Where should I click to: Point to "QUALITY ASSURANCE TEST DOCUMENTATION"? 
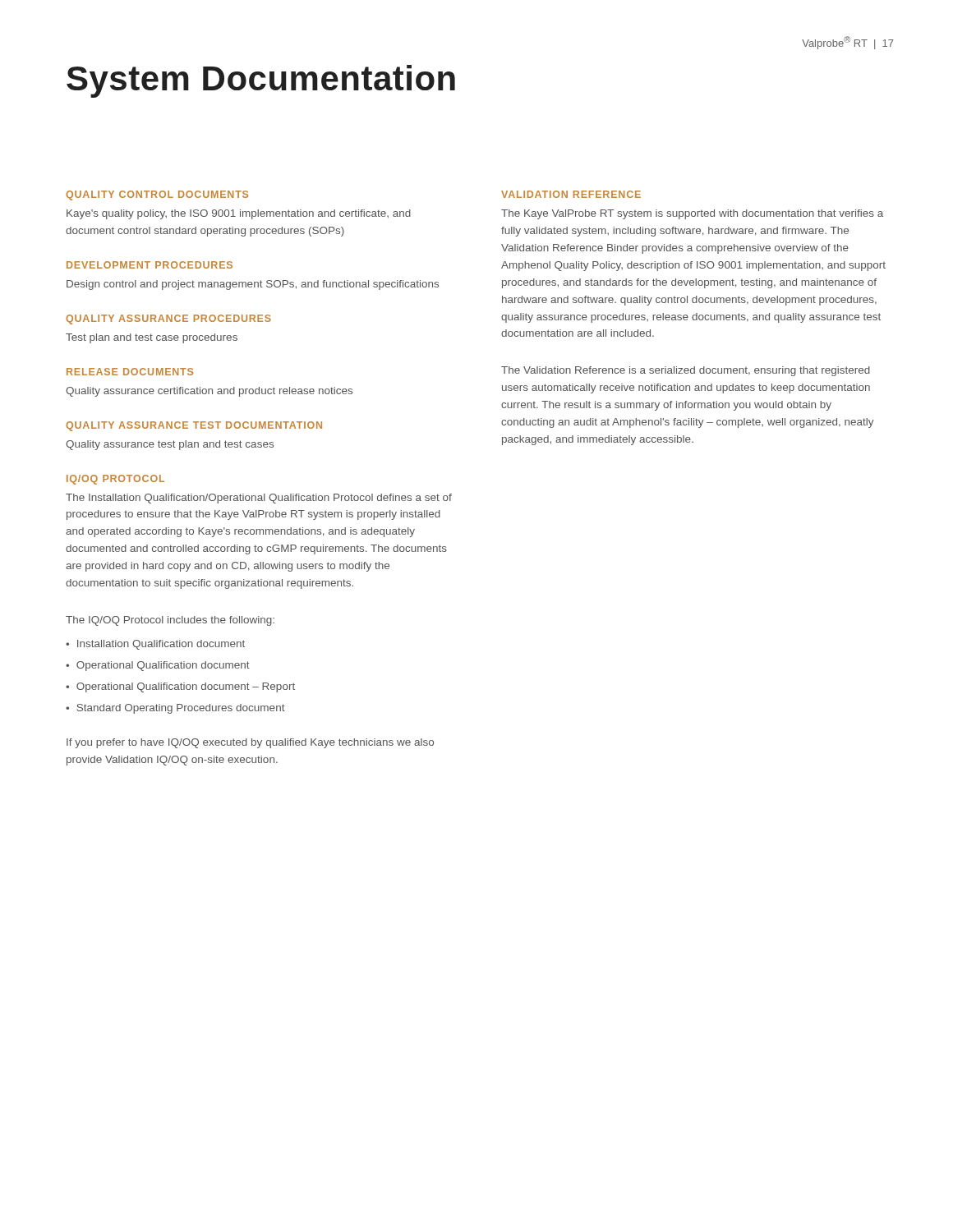coord(195,425)
